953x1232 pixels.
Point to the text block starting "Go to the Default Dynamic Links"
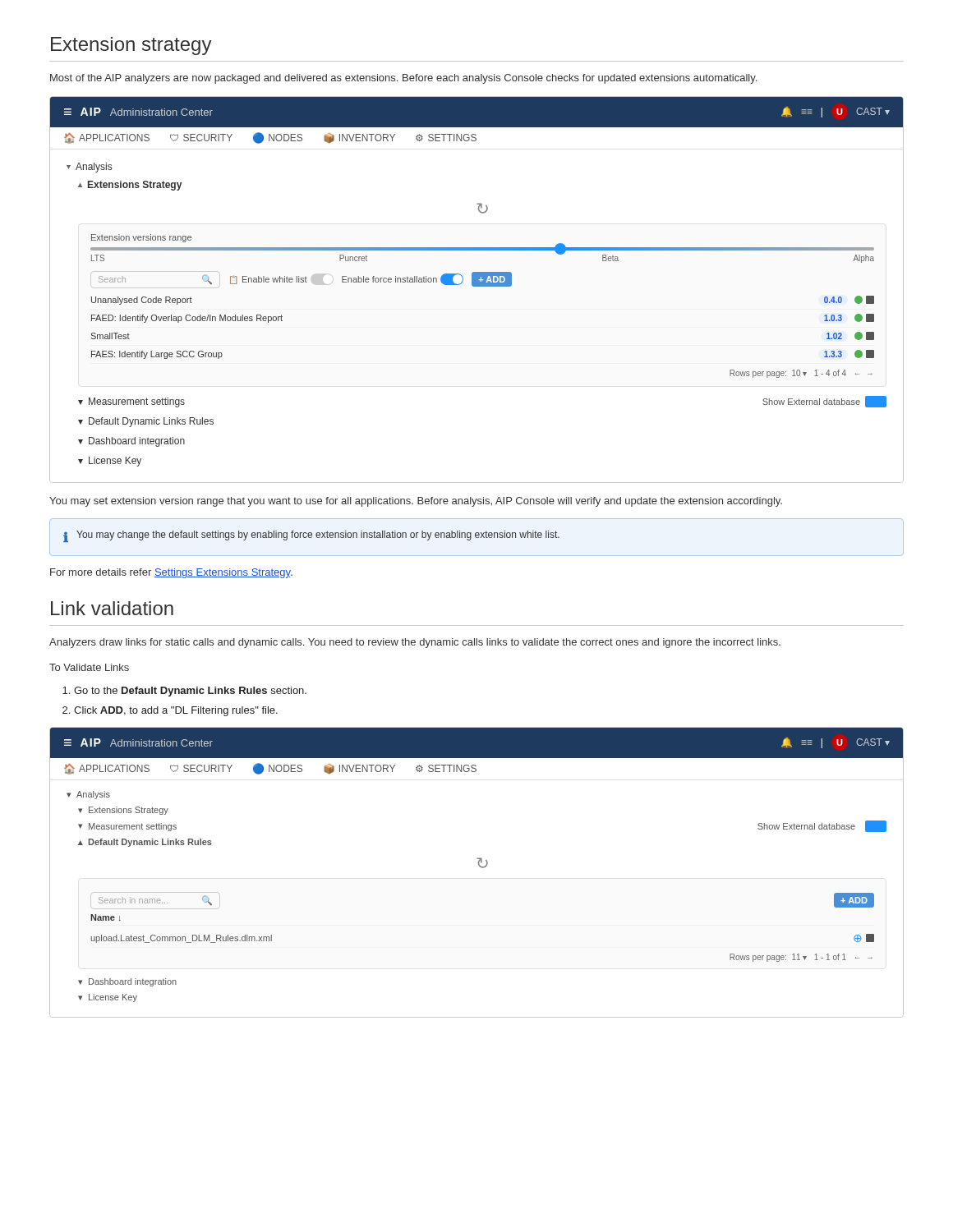pos(190,692)
